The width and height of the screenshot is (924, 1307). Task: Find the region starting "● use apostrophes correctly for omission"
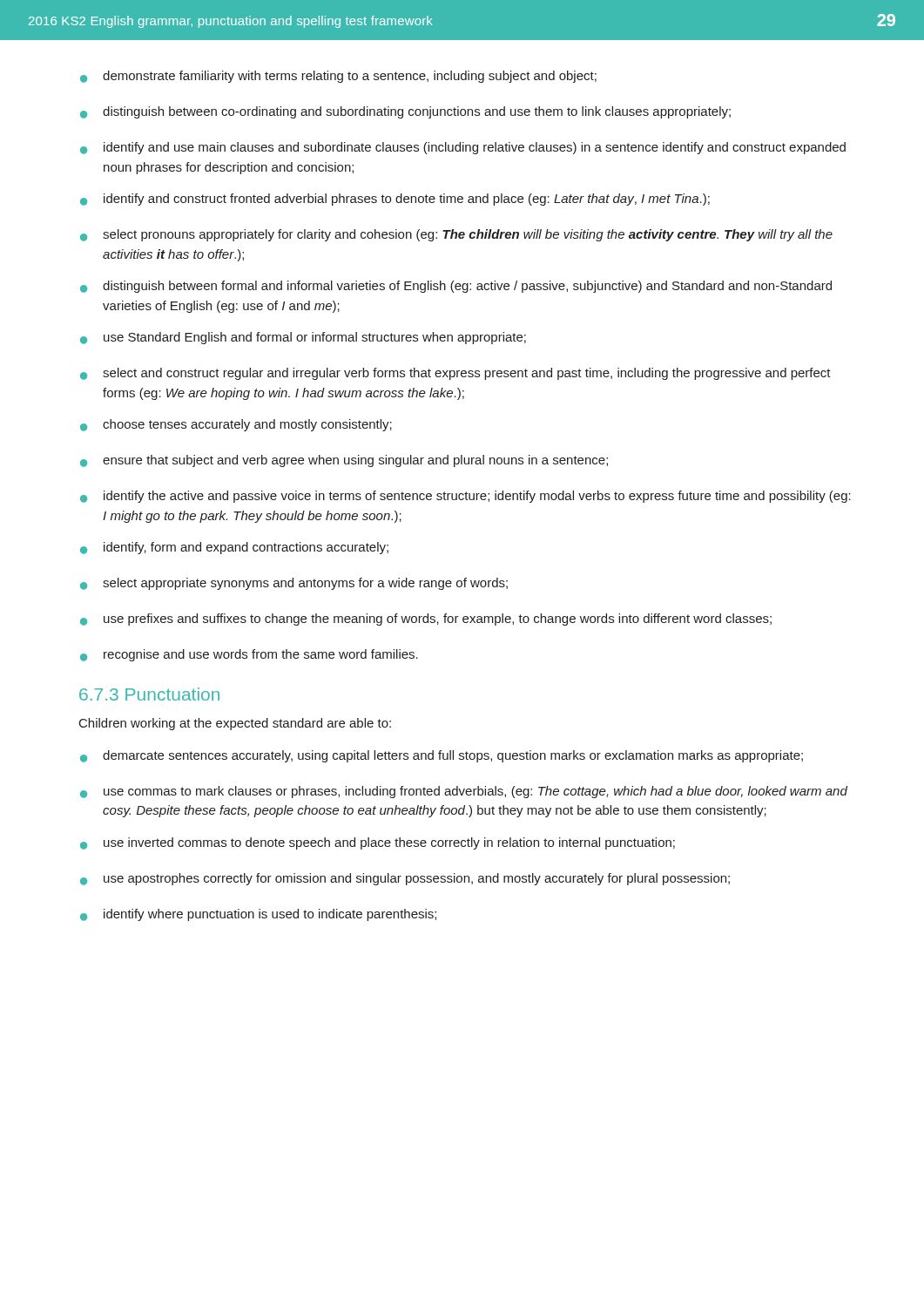pos(405,880)
